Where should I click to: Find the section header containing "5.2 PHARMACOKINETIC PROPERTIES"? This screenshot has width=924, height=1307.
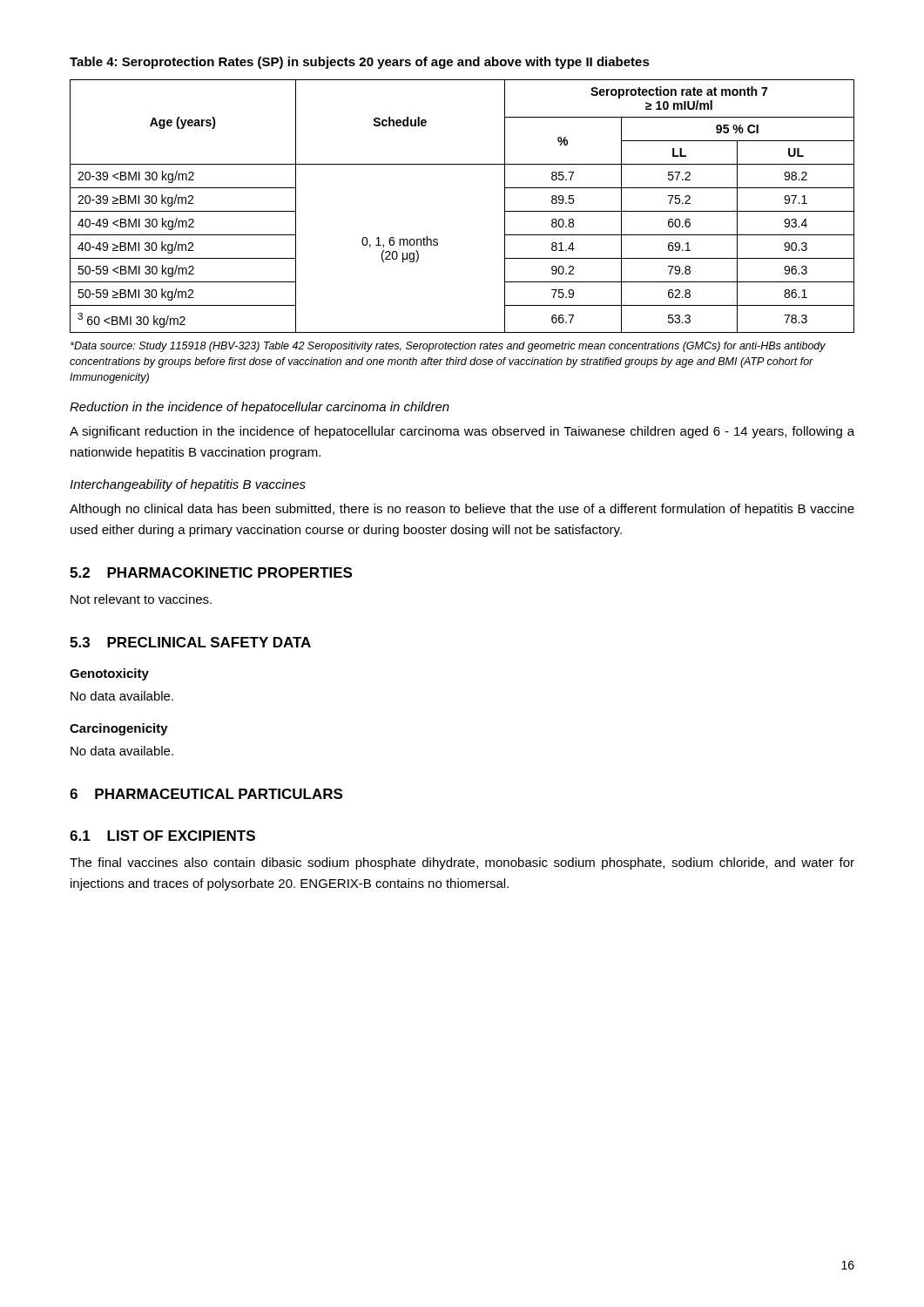click(211, 573)
